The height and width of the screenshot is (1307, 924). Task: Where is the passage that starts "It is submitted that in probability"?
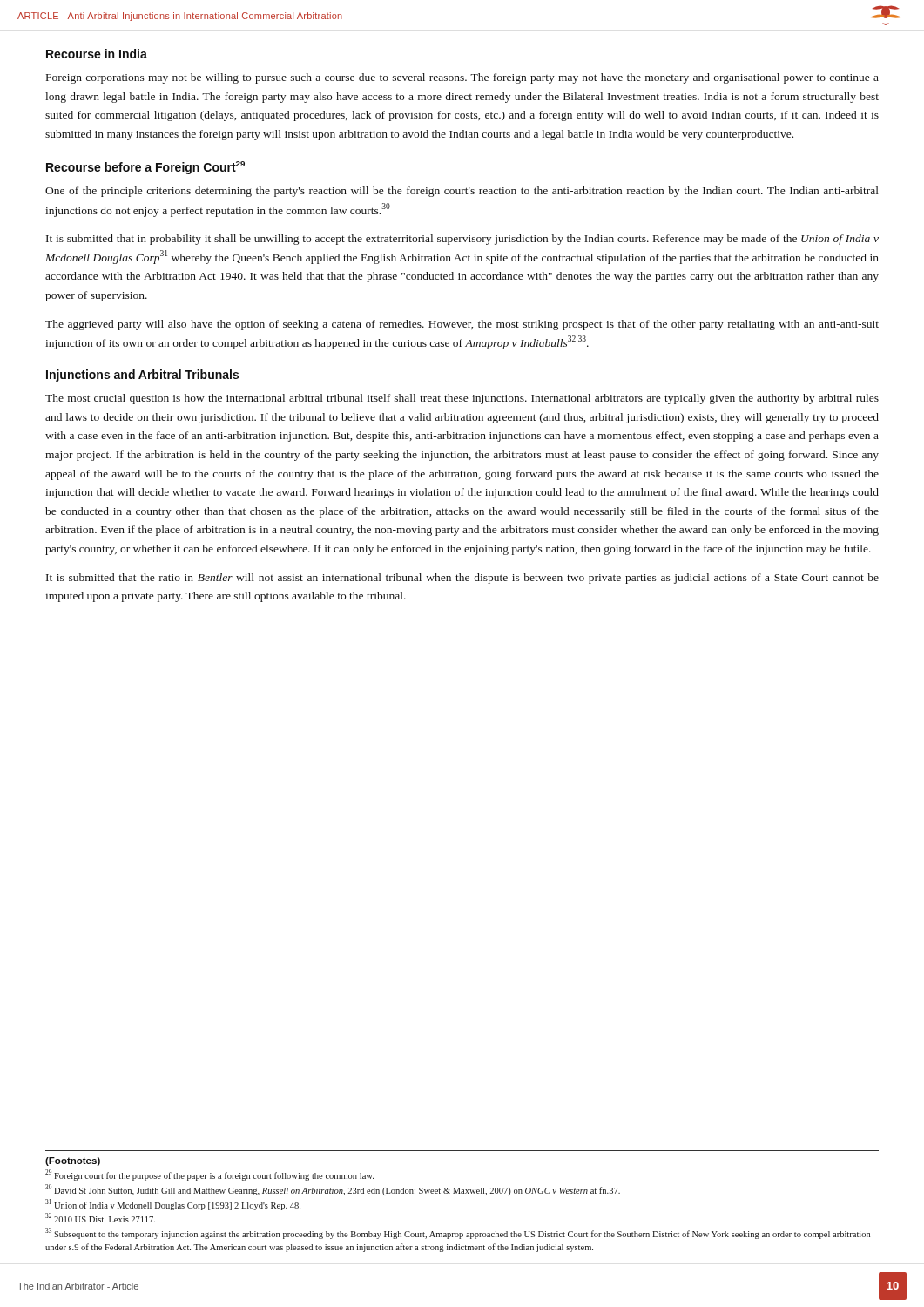462,266
